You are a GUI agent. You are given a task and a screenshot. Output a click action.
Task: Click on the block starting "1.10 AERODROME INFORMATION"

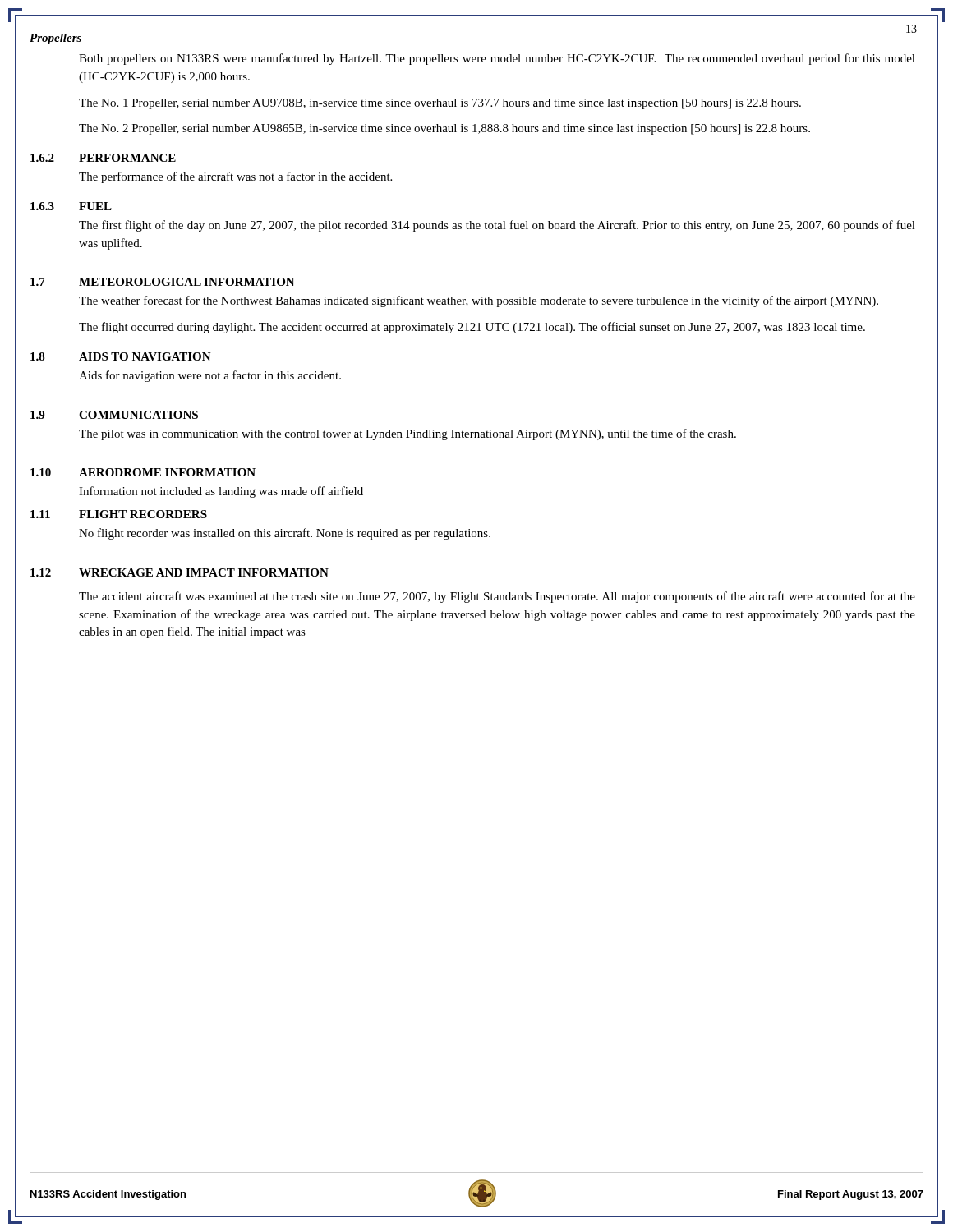(x=143, y=472)
